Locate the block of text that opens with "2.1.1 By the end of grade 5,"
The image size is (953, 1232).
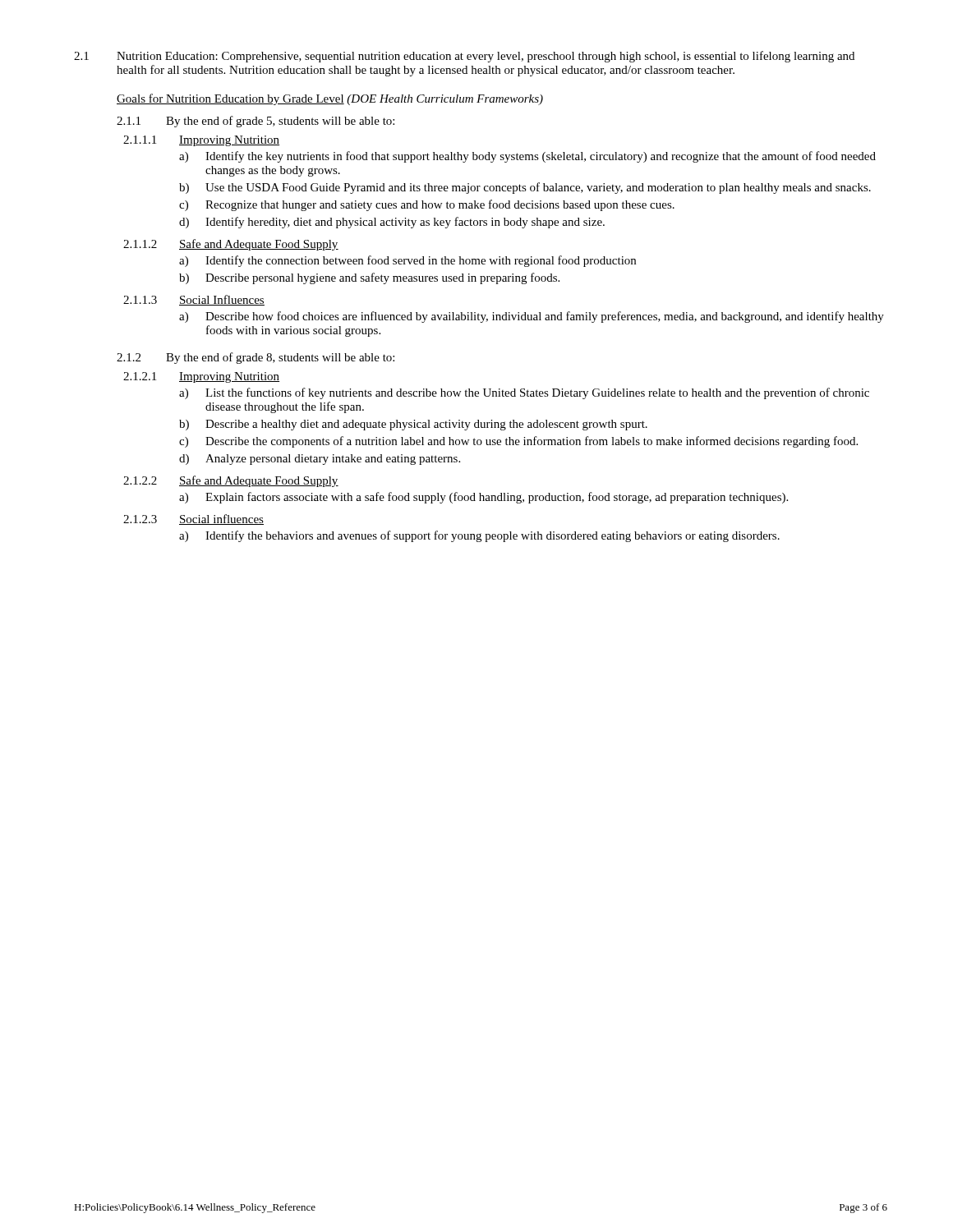click(x=256, y=122)
